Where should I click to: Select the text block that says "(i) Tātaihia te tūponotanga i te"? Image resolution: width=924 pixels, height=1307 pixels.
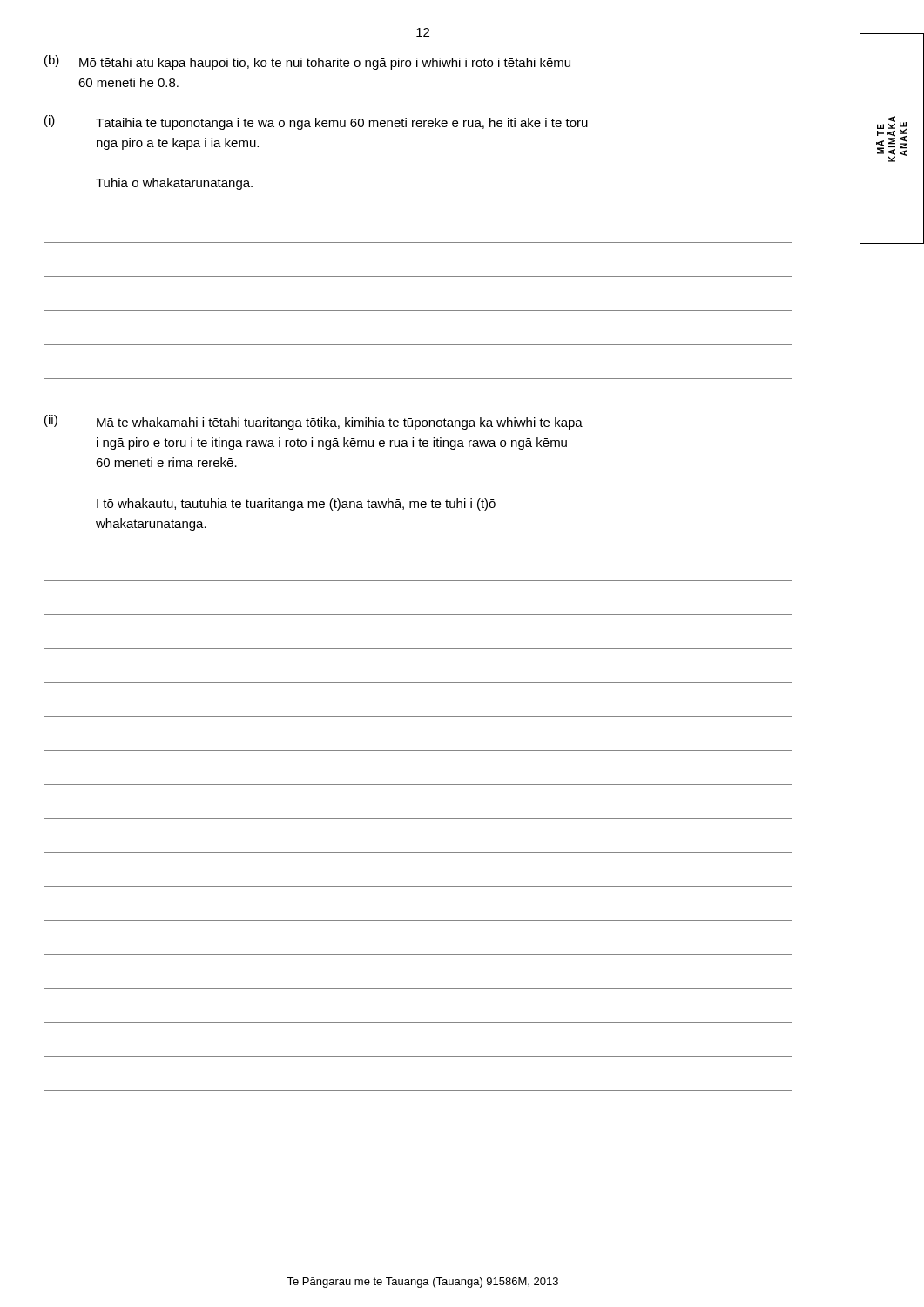pyautogui.click(x=316, y=122)
